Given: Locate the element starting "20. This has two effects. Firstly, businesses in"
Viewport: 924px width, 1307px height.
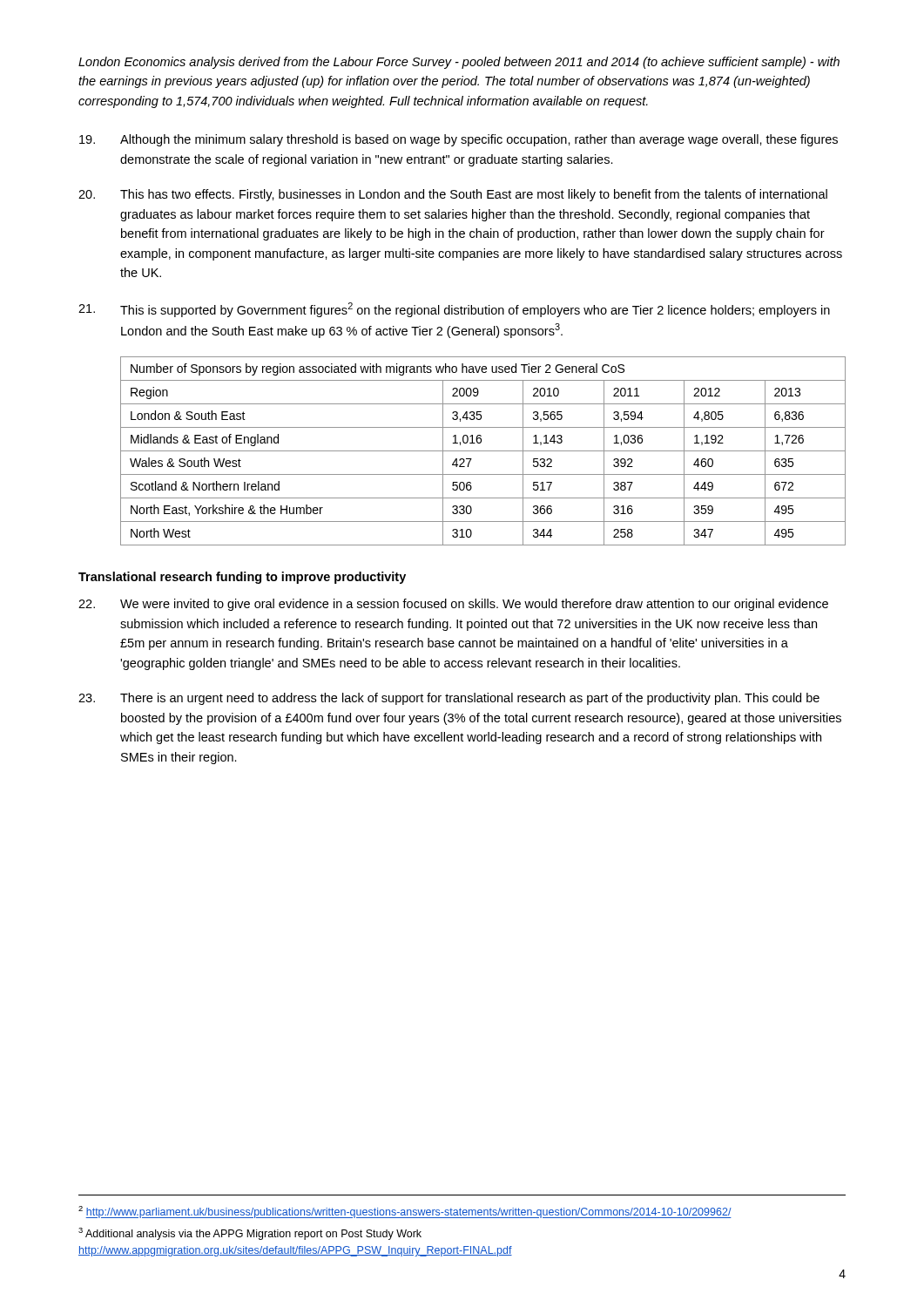Looking at the screenshot, I should click(x=462, y=234).
